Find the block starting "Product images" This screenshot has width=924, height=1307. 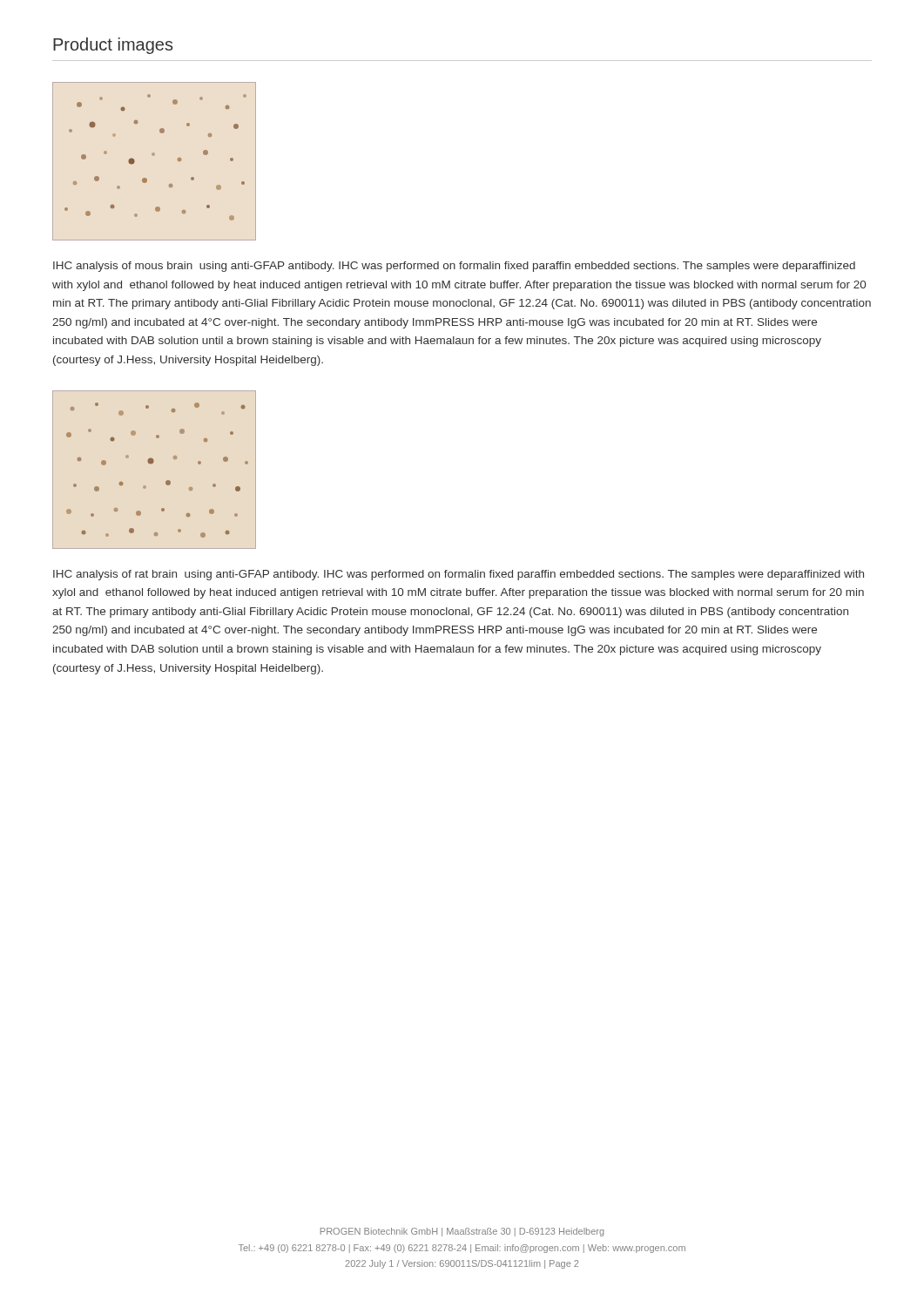(113, 45)
